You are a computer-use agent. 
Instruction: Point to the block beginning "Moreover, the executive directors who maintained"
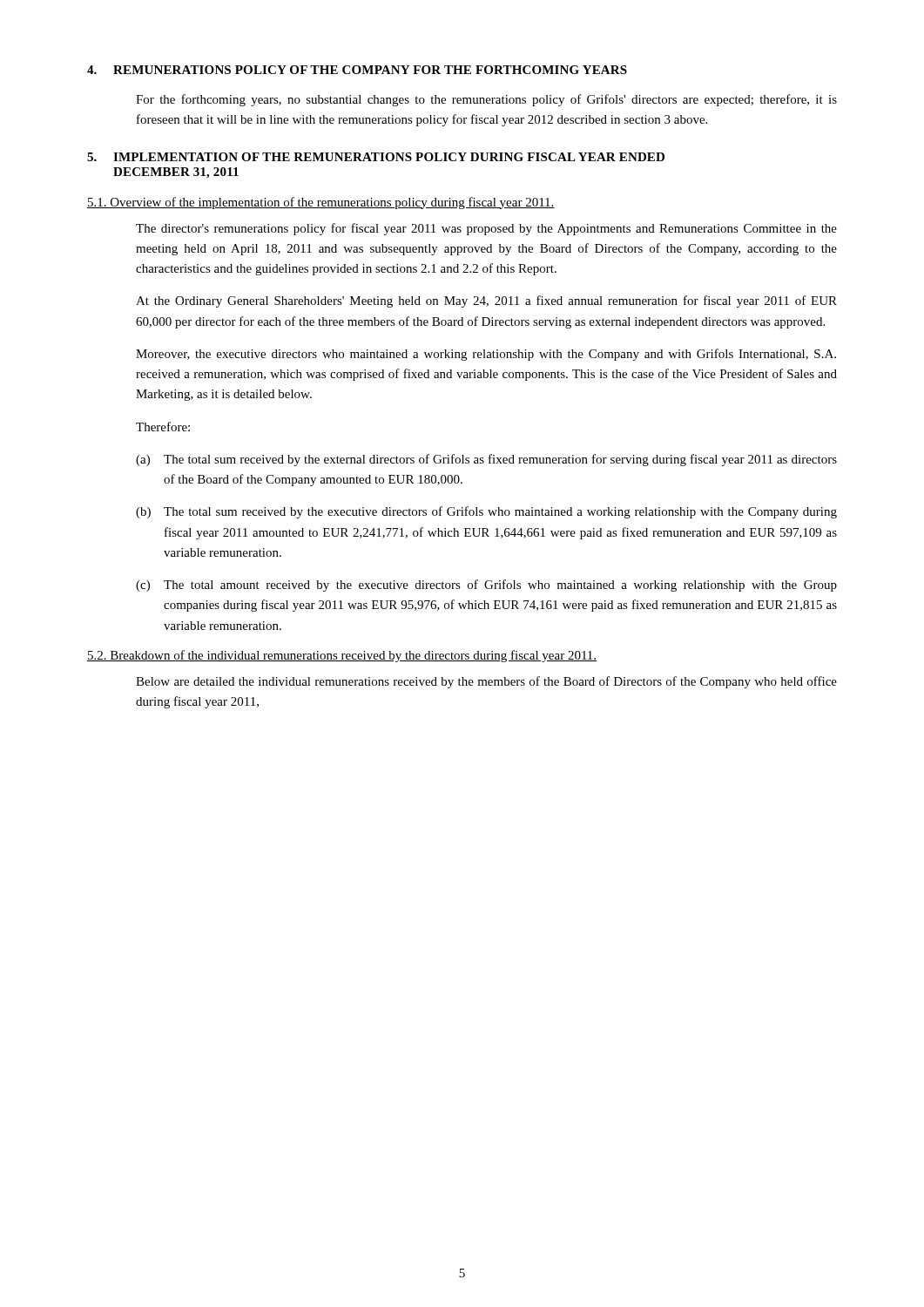click(486, 374)
